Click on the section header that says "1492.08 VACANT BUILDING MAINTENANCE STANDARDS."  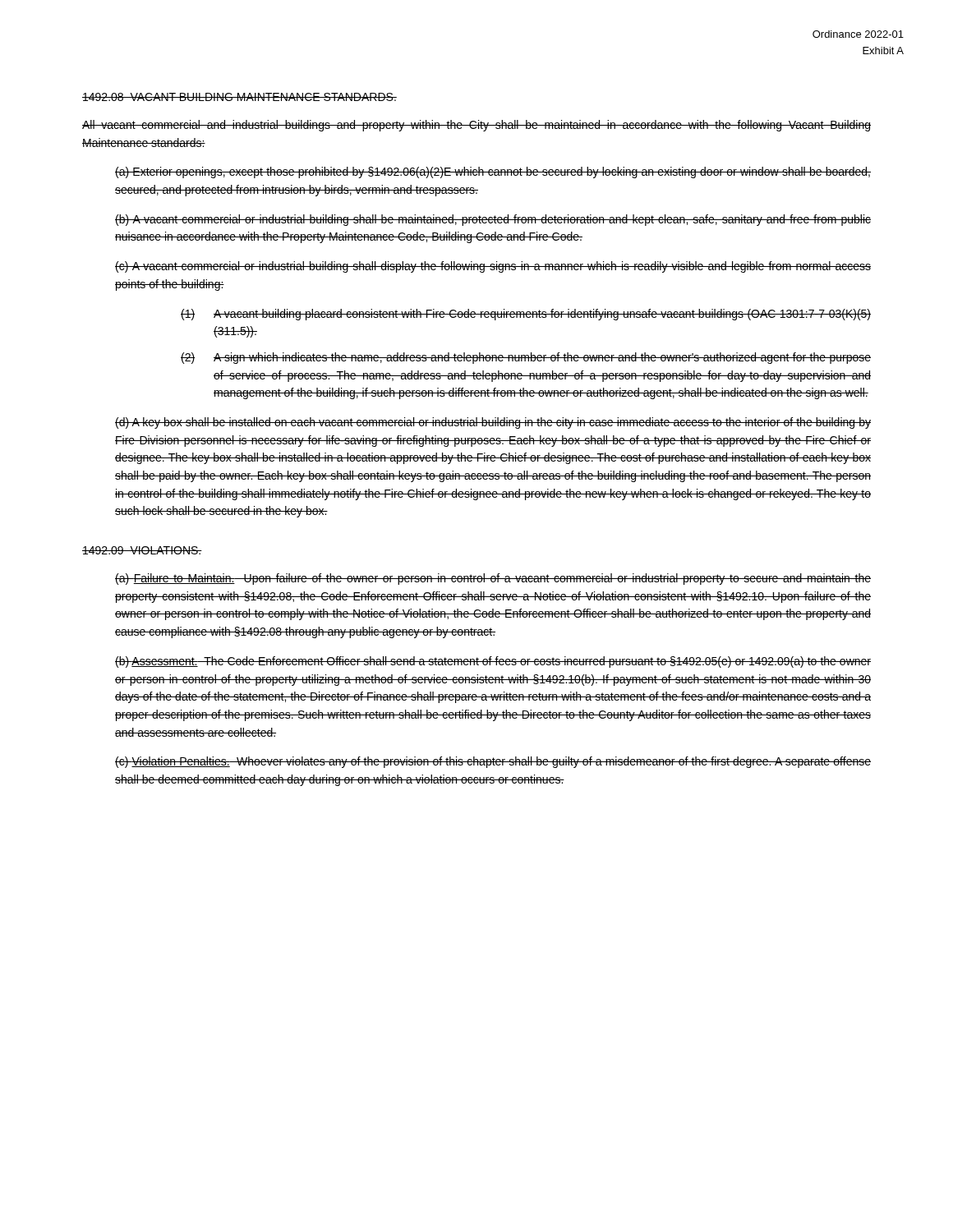[x=239, y=97]
